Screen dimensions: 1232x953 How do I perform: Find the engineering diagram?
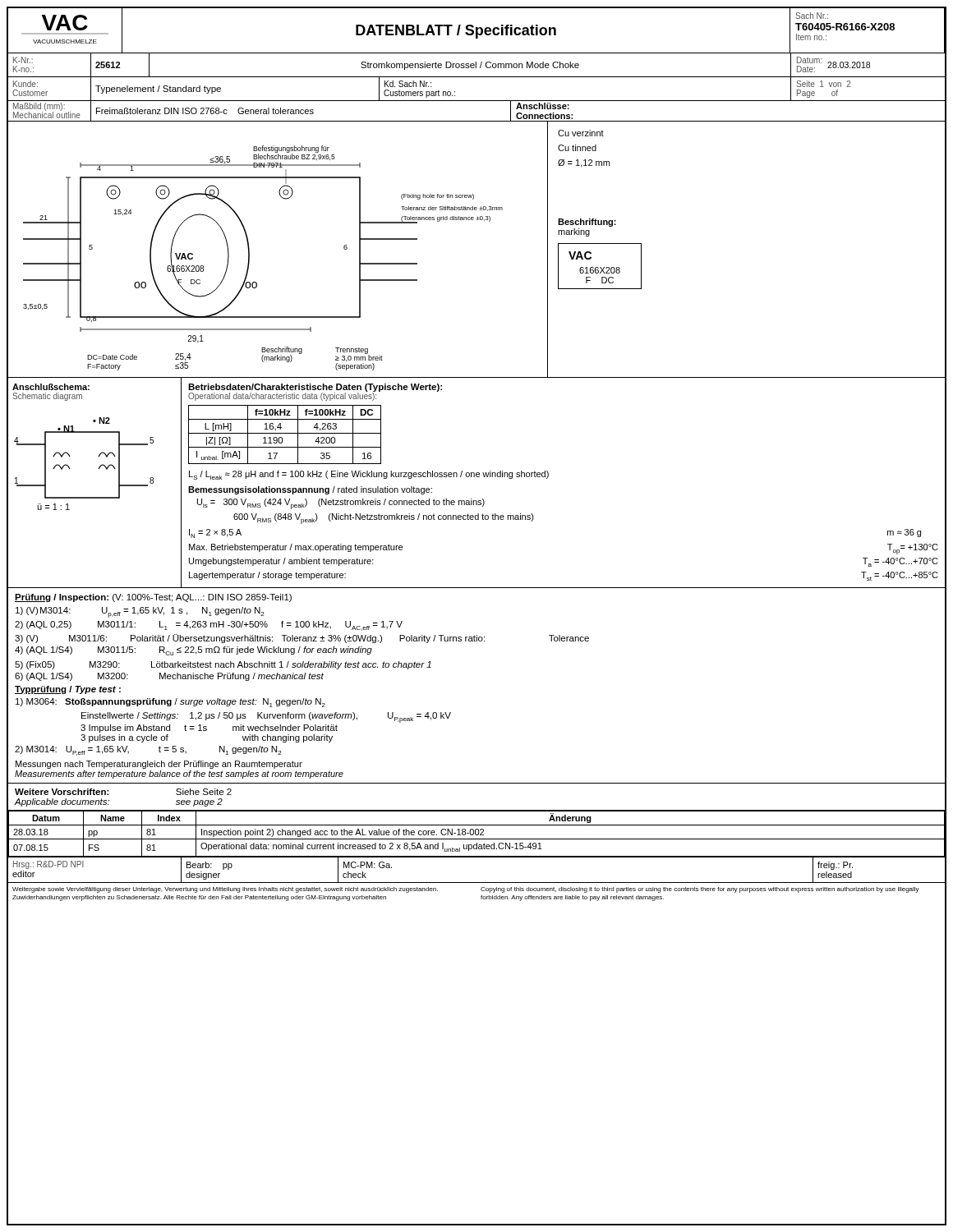click(476, 250)
